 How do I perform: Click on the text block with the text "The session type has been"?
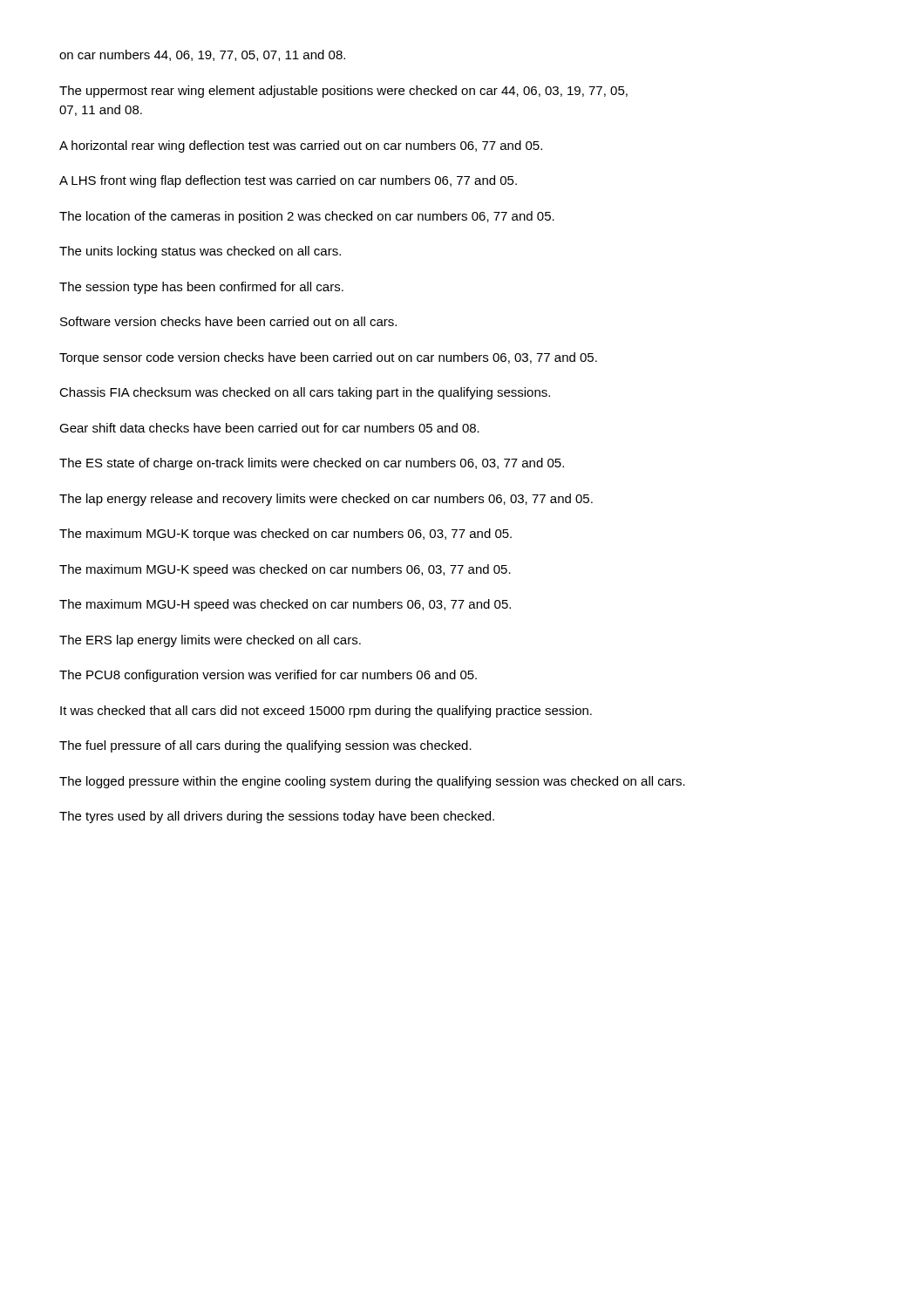(x=202, y=286)
